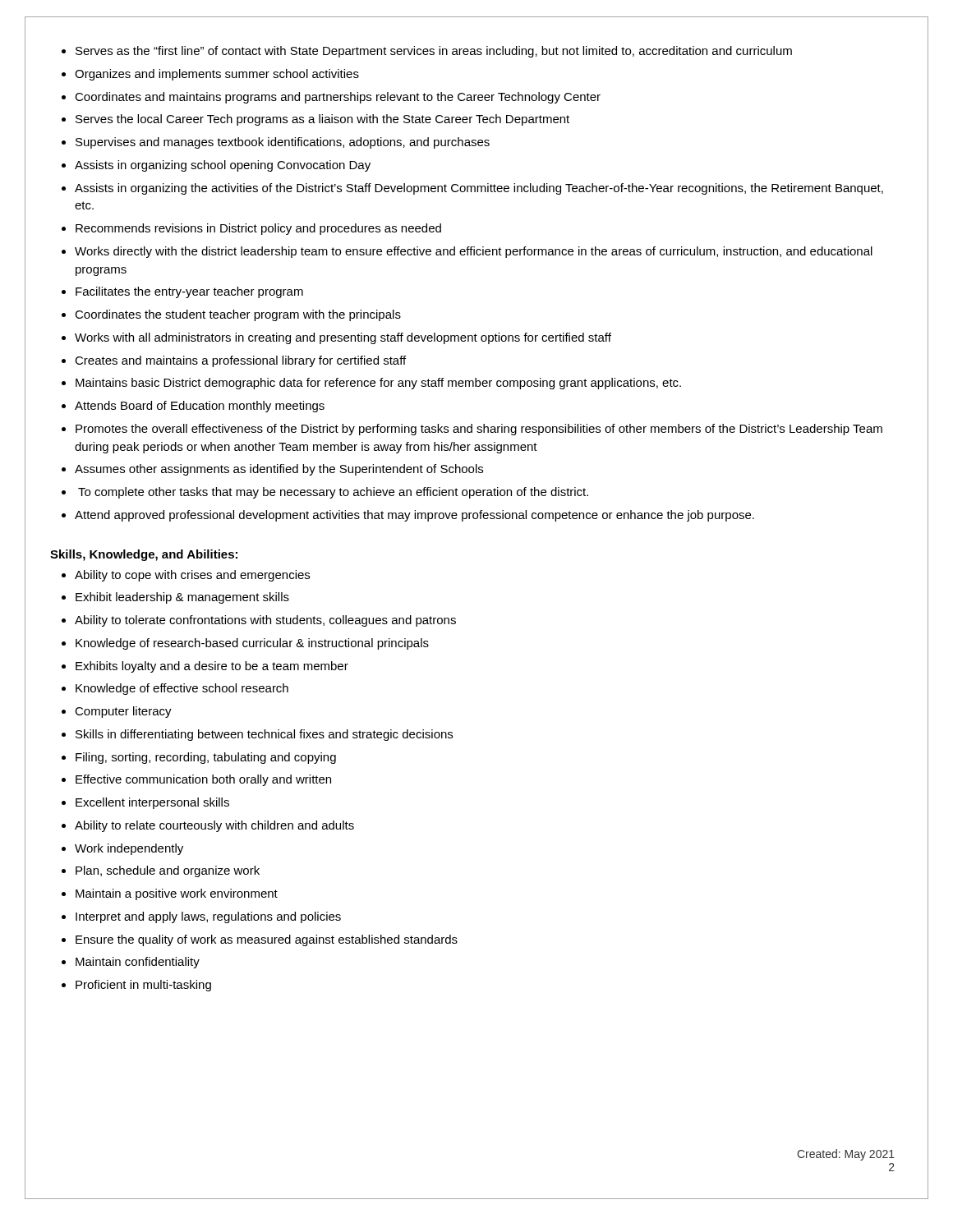
Task: Find the text block starting "Organizes and implements"
Action: [x=210, y=75]
